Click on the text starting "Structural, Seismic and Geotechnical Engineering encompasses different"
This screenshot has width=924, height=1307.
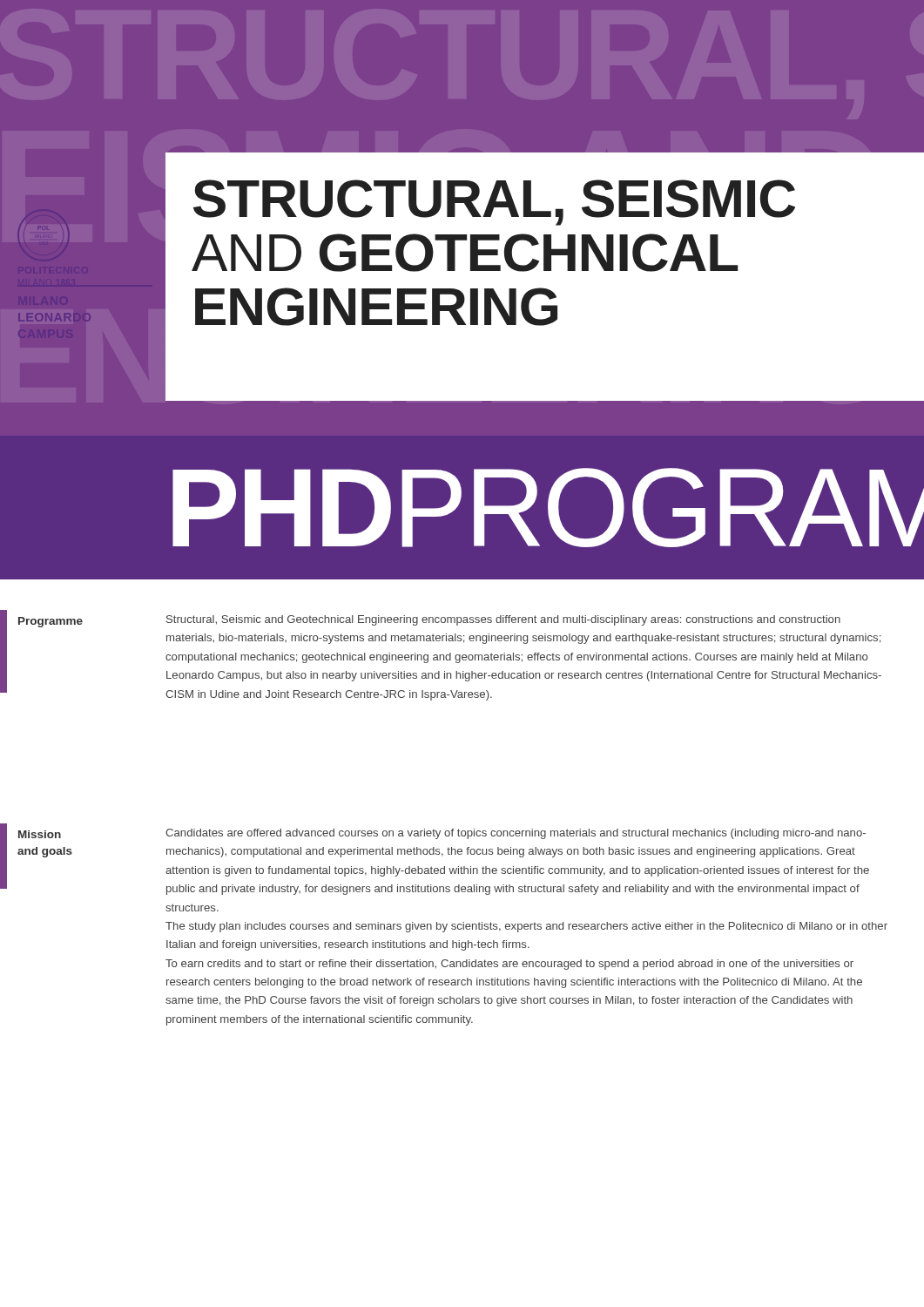(x=524, y=656)
